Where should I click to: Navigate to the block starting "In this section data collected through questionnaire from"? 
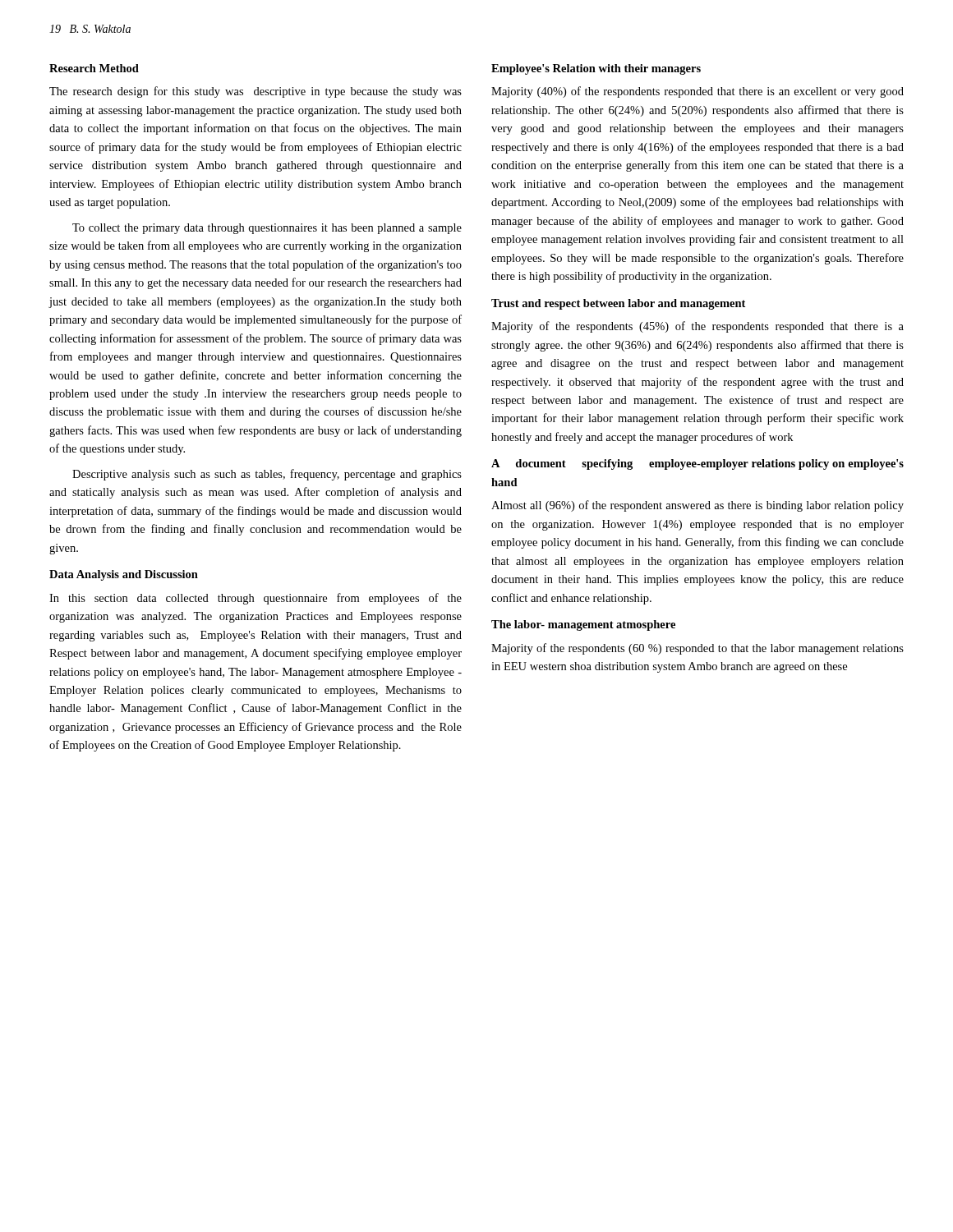255,672
